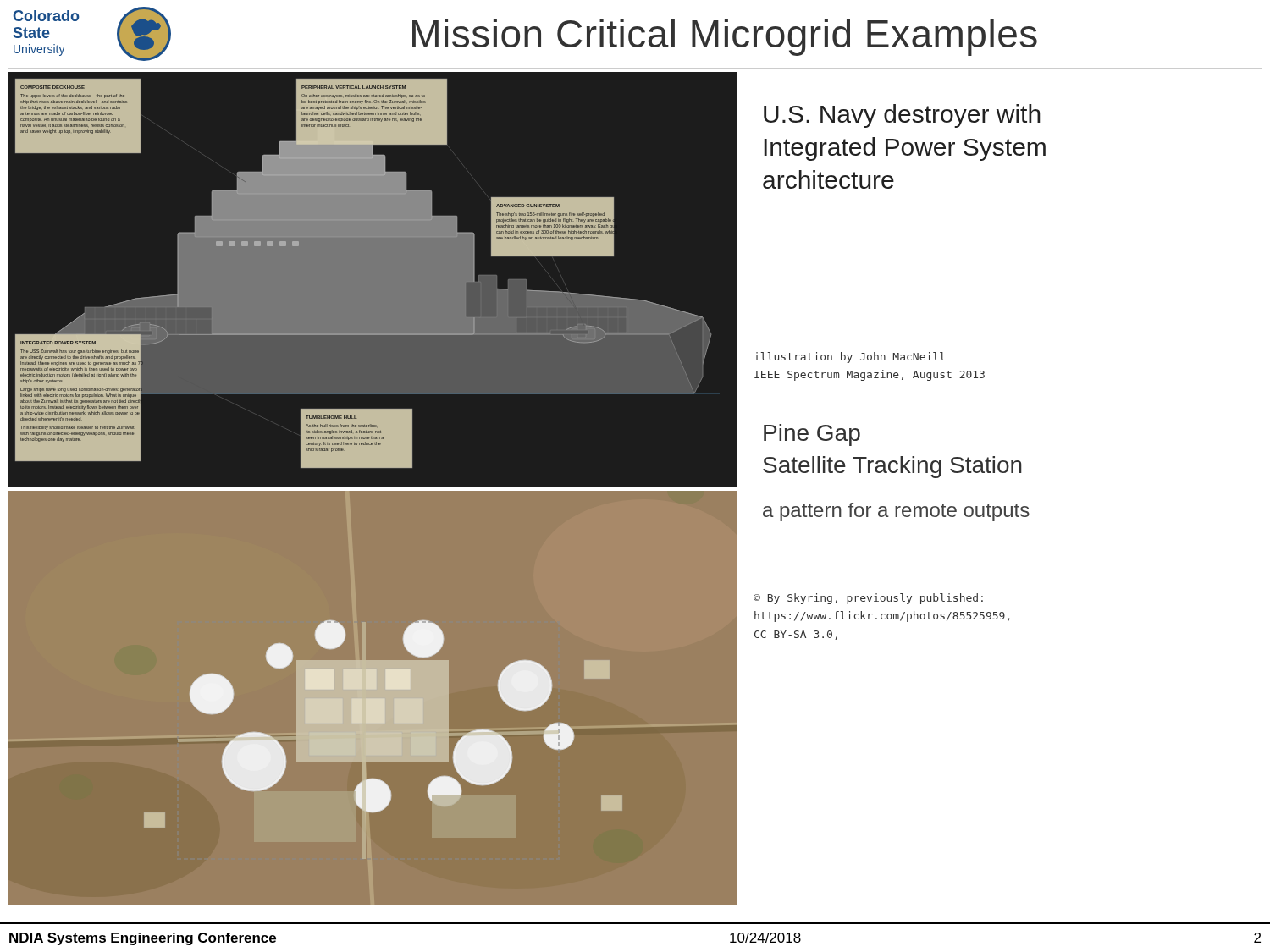1270x952 pixels.
Task: Locate the logo
Action: coord(97,34)
